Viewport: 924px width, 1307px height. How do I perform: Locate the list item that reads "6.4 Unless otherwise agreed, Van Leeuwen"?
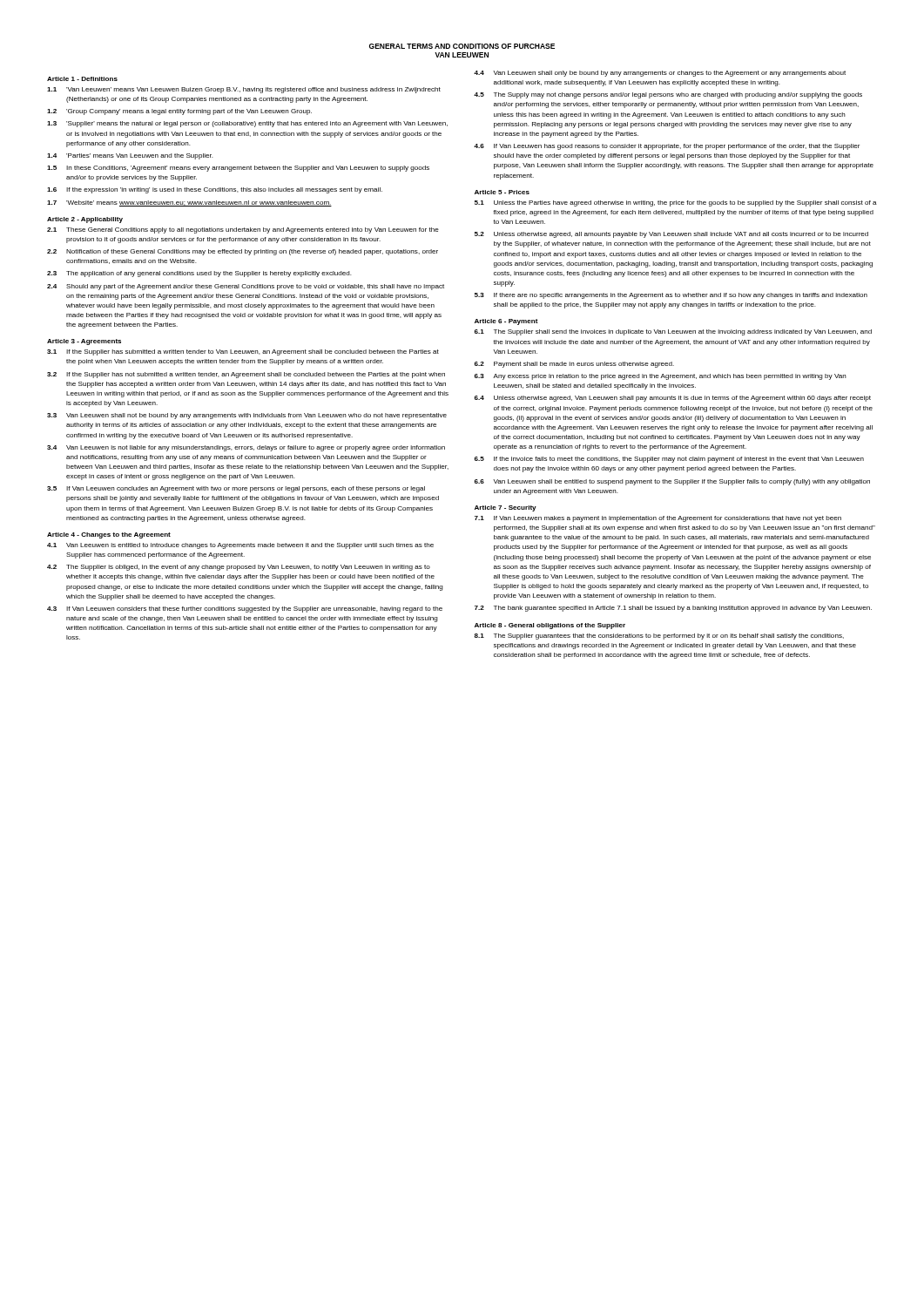click(x=676, y=422)
